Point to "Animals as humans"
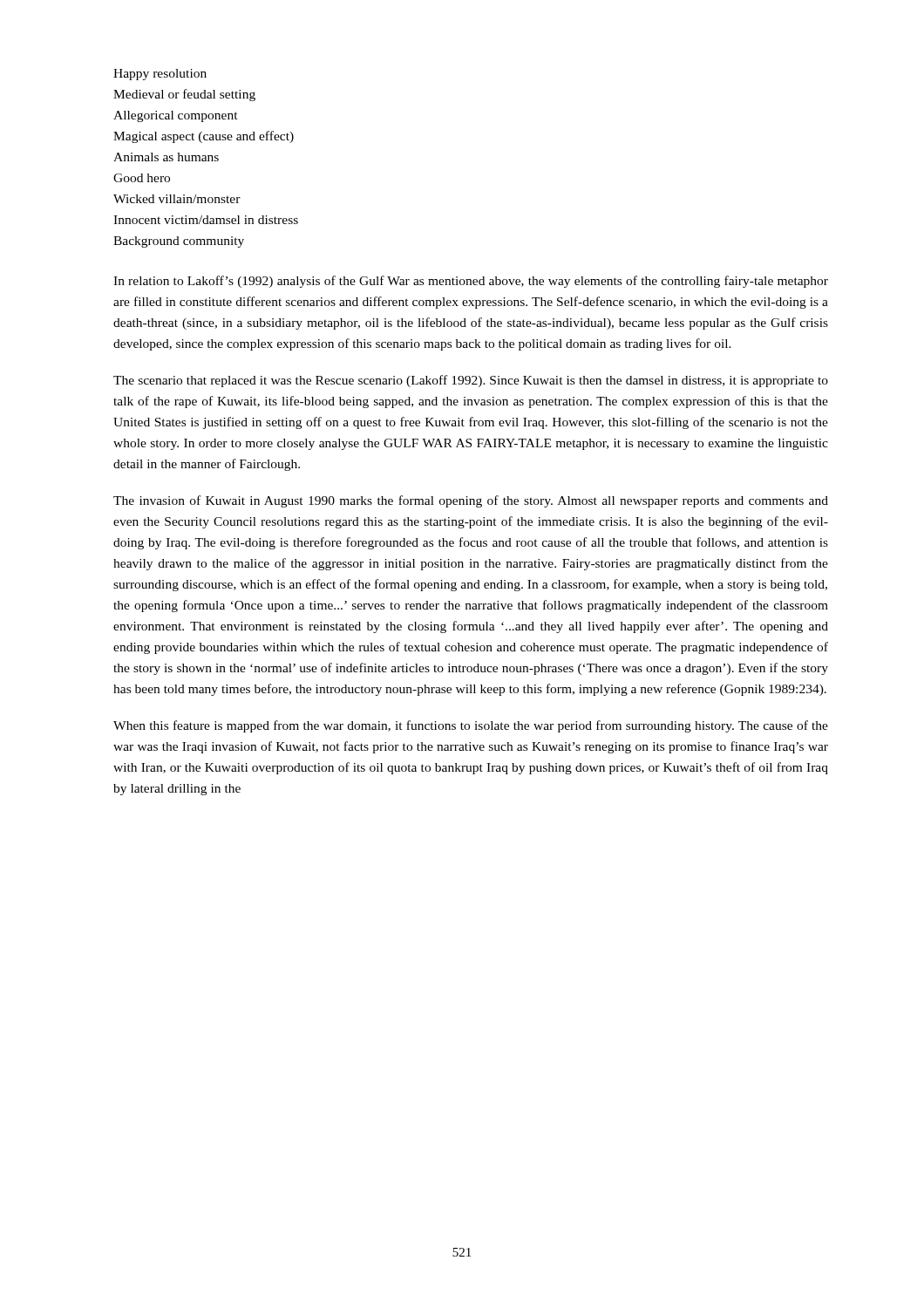The image size is (924, 1308). 166,157
